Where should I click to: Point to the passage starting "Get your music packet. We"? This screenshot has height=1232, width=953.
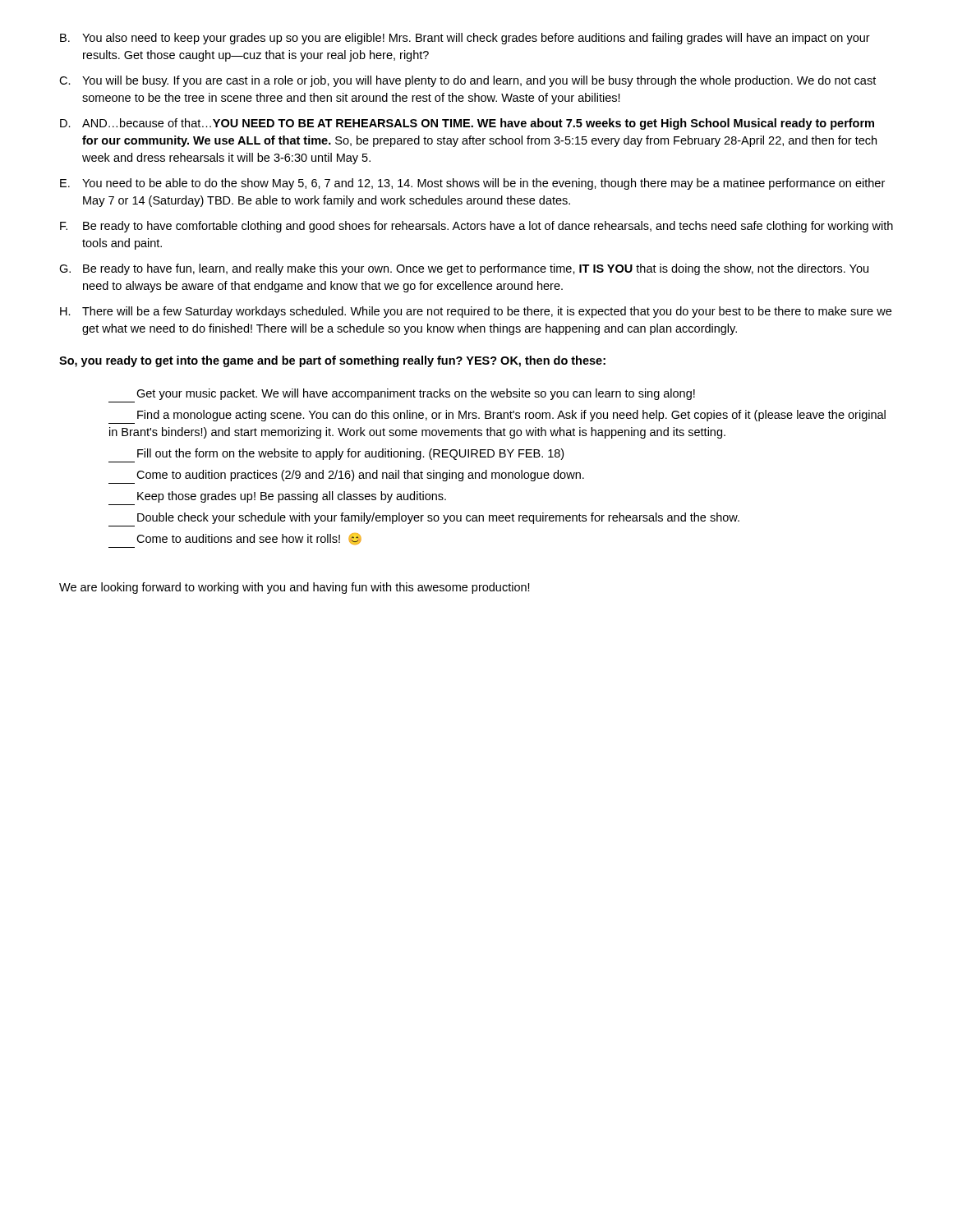[402, 394]
